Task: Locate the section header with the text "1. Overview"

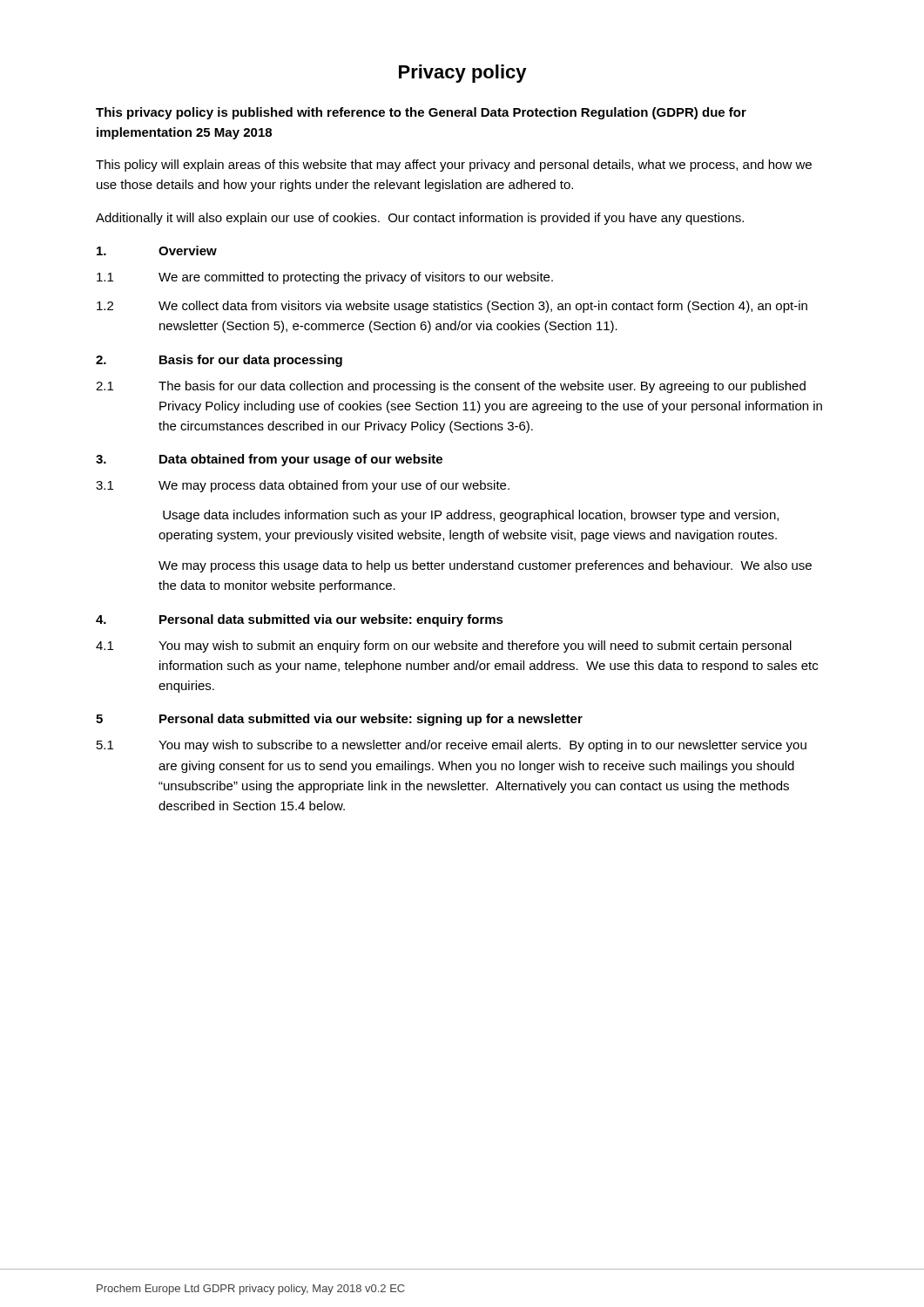Action: pyautogui.click(x=157, y=251)
